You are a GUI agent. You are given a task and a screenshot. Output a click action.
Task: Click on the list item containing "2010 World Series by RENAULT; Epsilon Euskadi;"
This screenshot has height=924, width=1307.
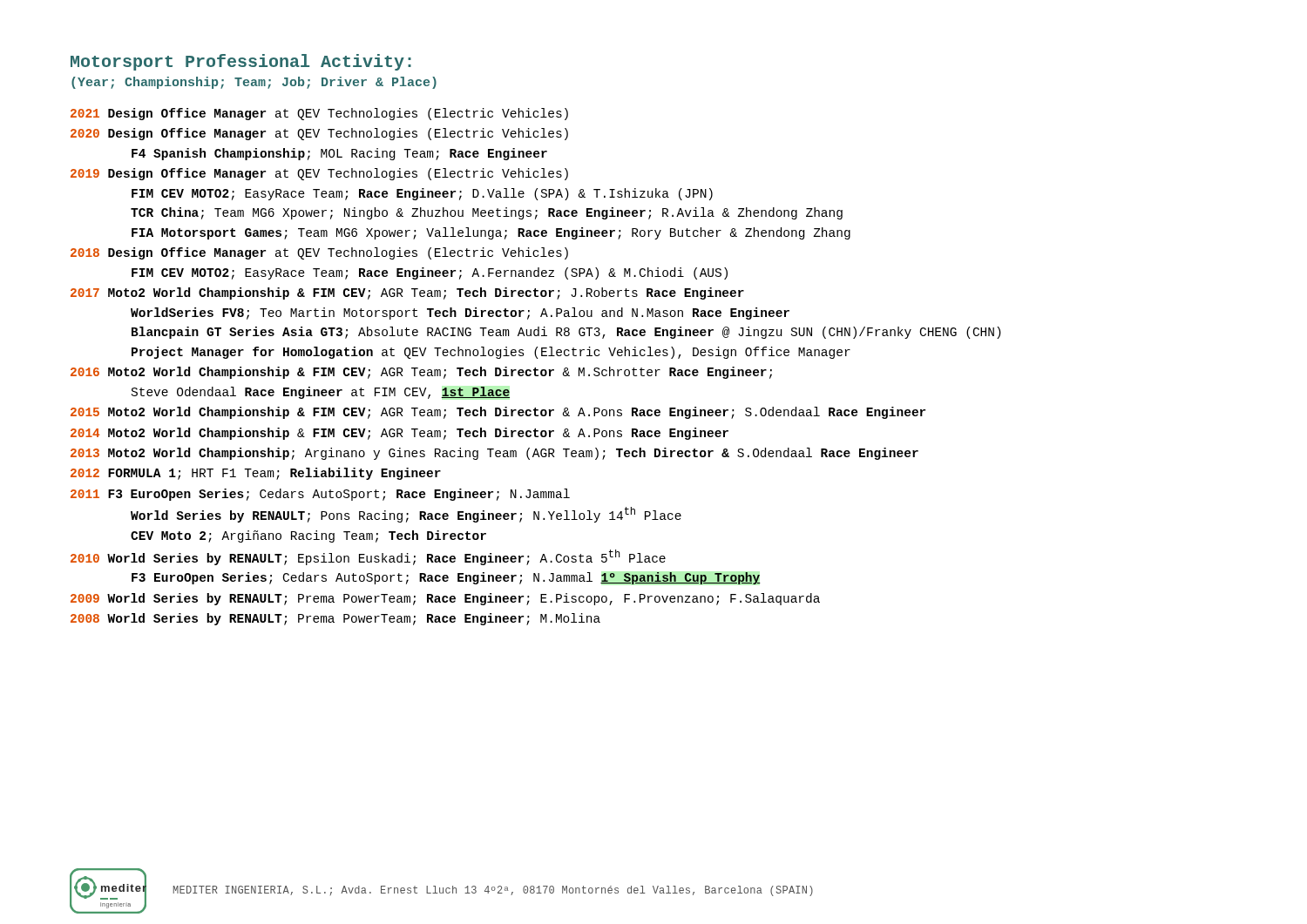click(x=415, y=569)
